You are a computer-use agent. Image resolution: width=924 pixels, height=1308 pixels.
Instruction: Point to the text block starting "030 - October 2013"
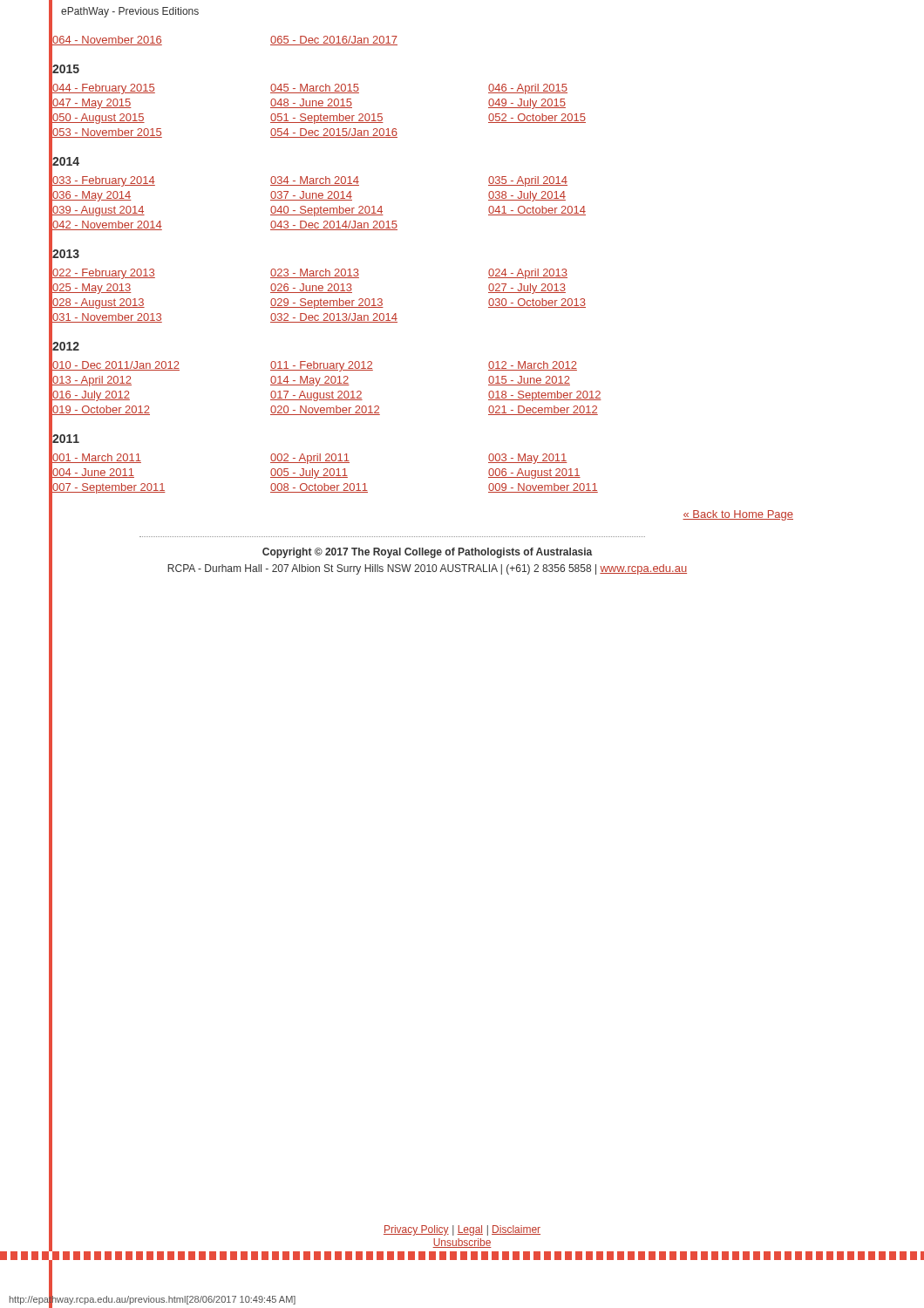(537, 302)
